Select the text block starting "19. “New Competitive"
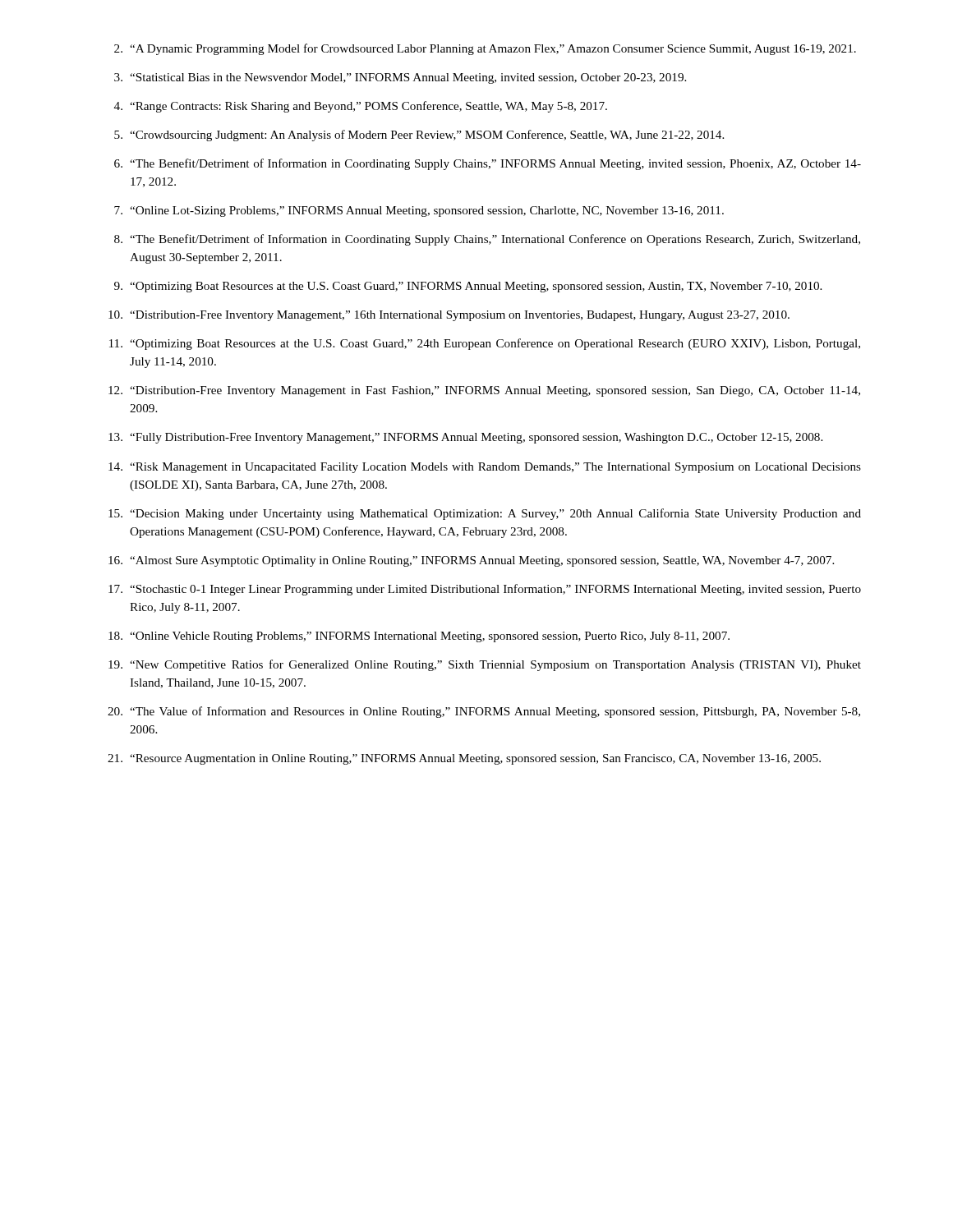 tap(476, 673)
